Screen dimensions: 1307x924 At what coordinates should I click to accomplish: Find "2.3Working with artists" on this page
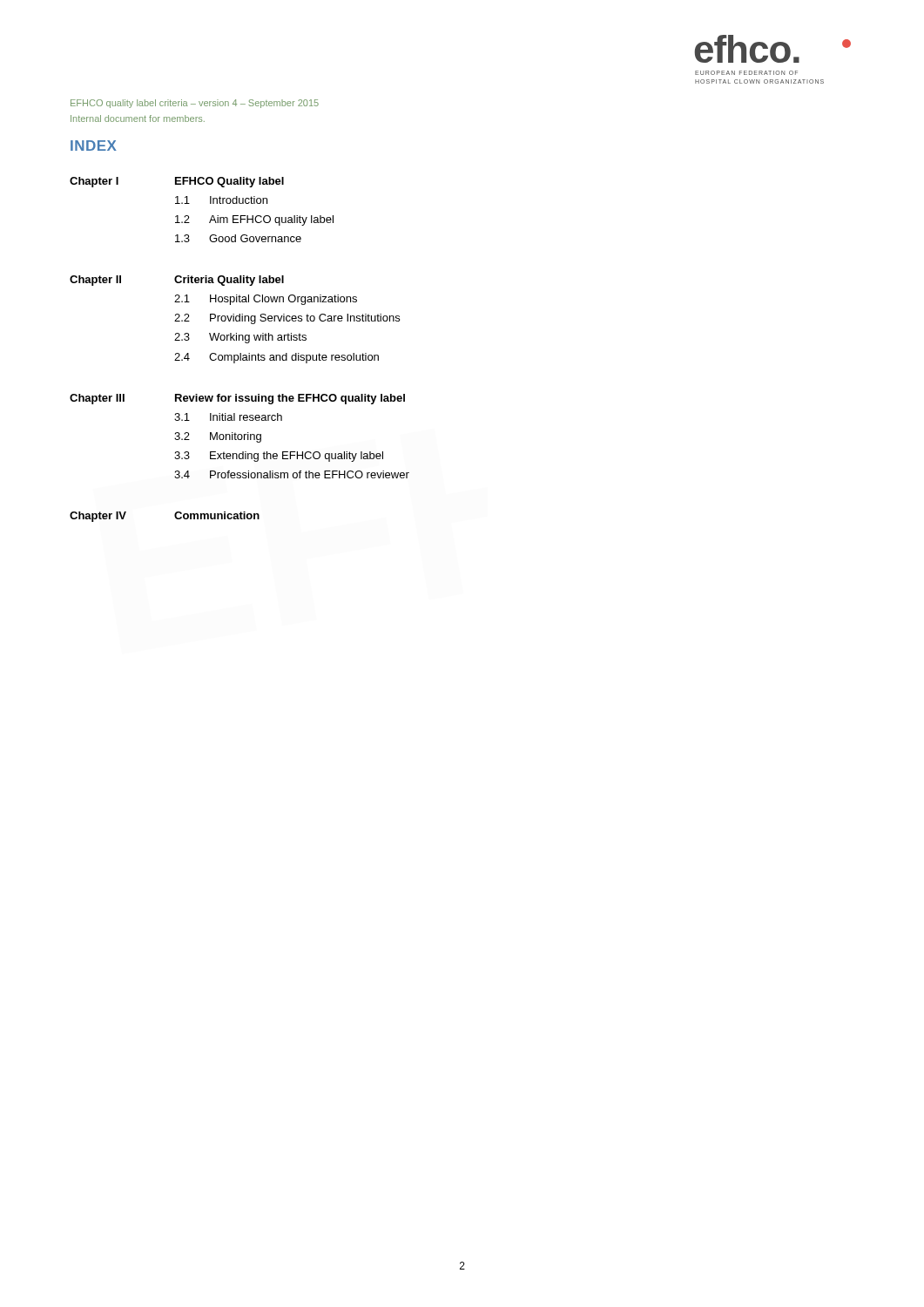coord(240,338)
